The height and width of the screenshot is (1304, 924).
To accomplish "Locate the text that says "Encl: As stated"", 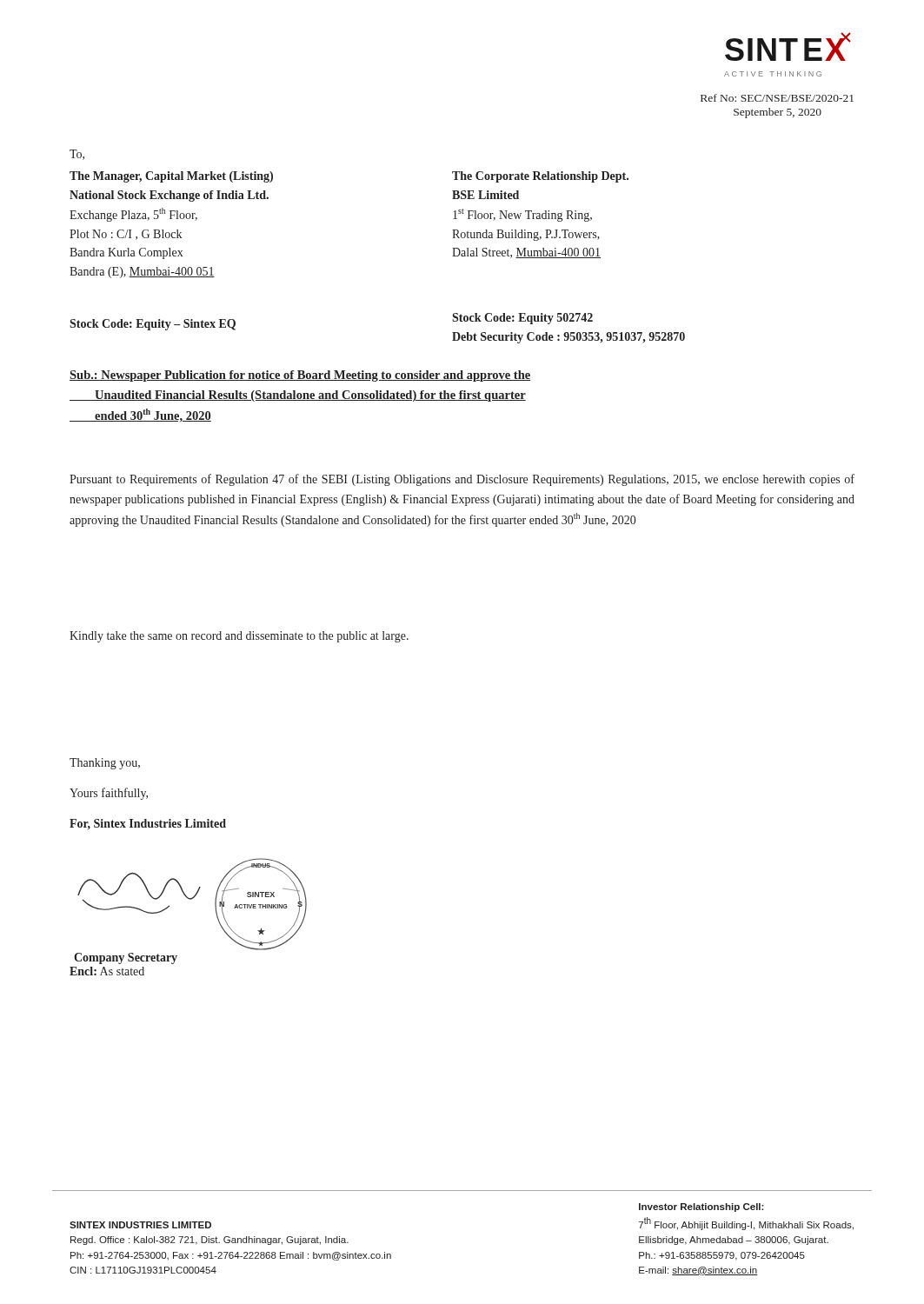I will pyautogui.click(x=107, y=971).
